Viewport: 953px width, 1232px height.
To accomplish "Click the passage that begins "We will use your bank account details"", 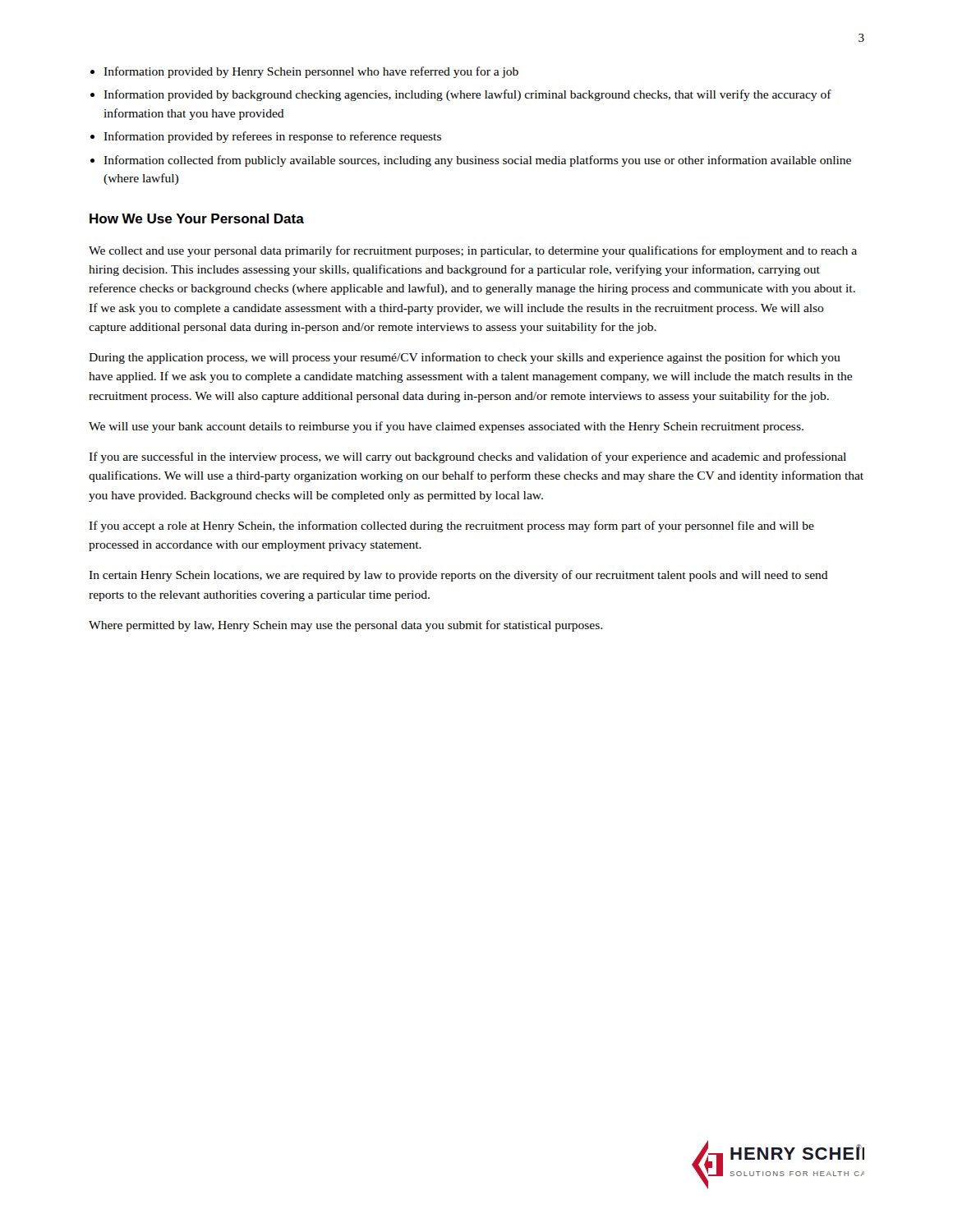I will click(x=446, y=426).
